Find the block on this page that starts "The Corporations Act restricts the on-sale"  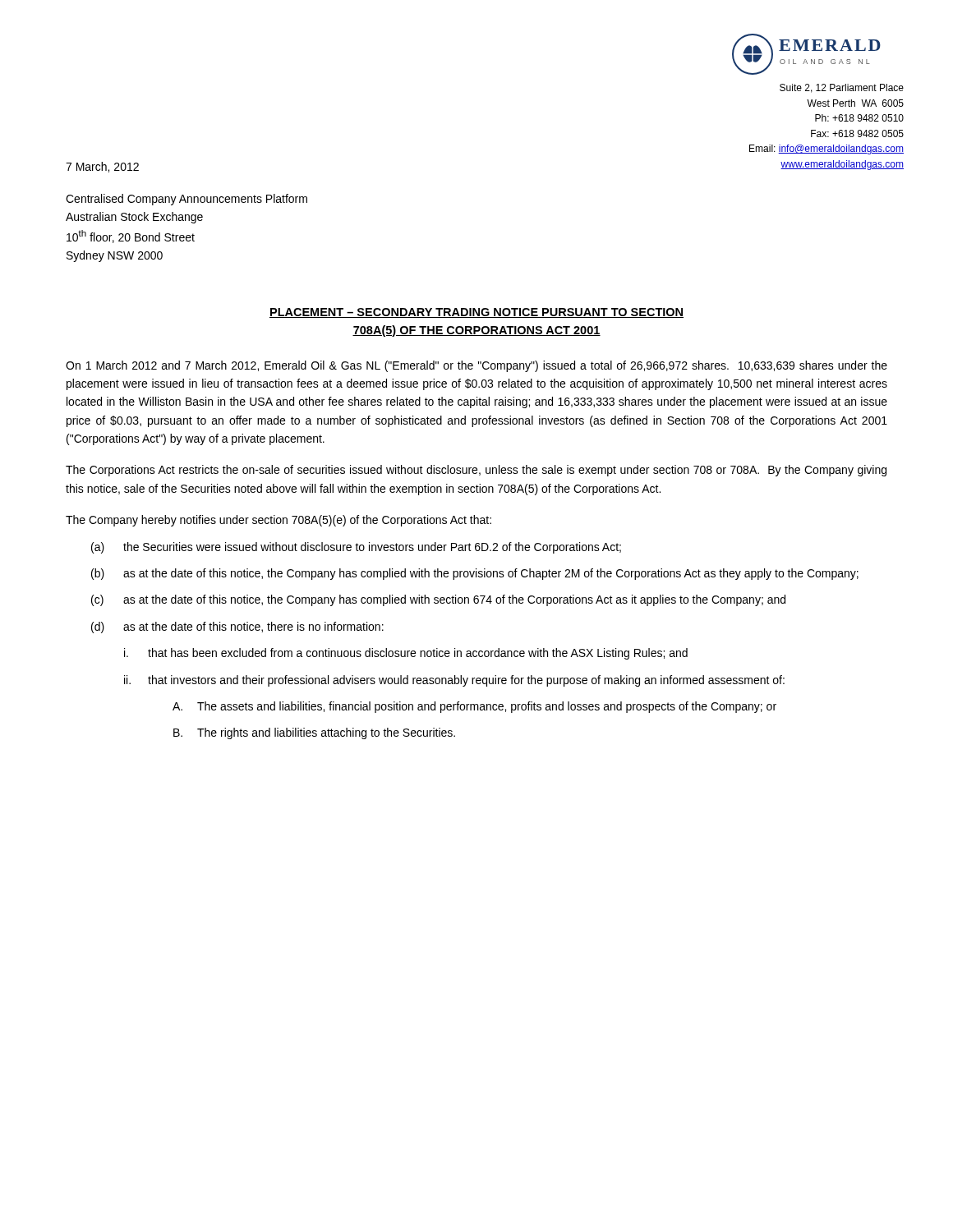pos(476,479)
